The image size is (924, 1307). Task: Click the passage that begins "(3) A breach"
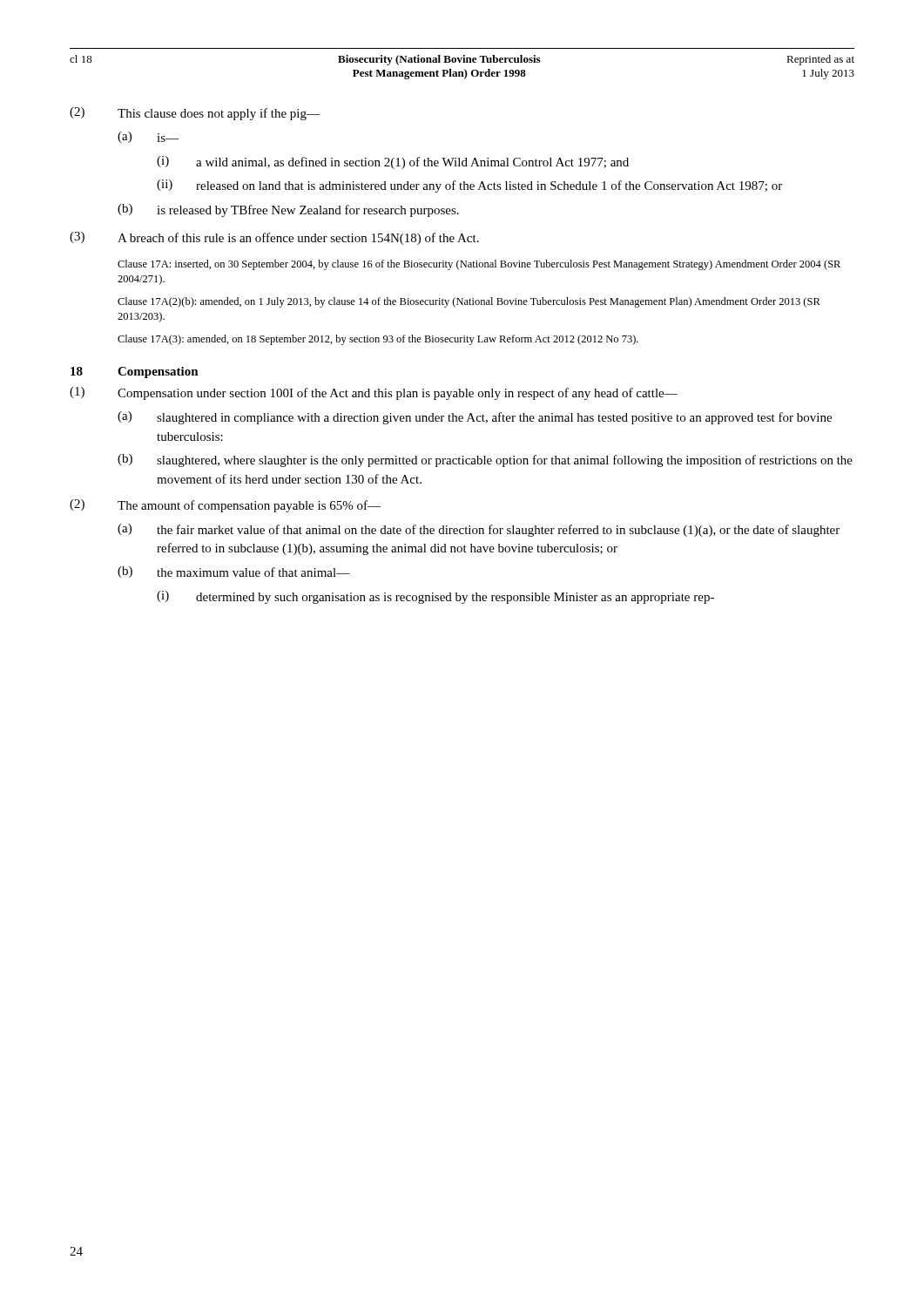[462, 238]
